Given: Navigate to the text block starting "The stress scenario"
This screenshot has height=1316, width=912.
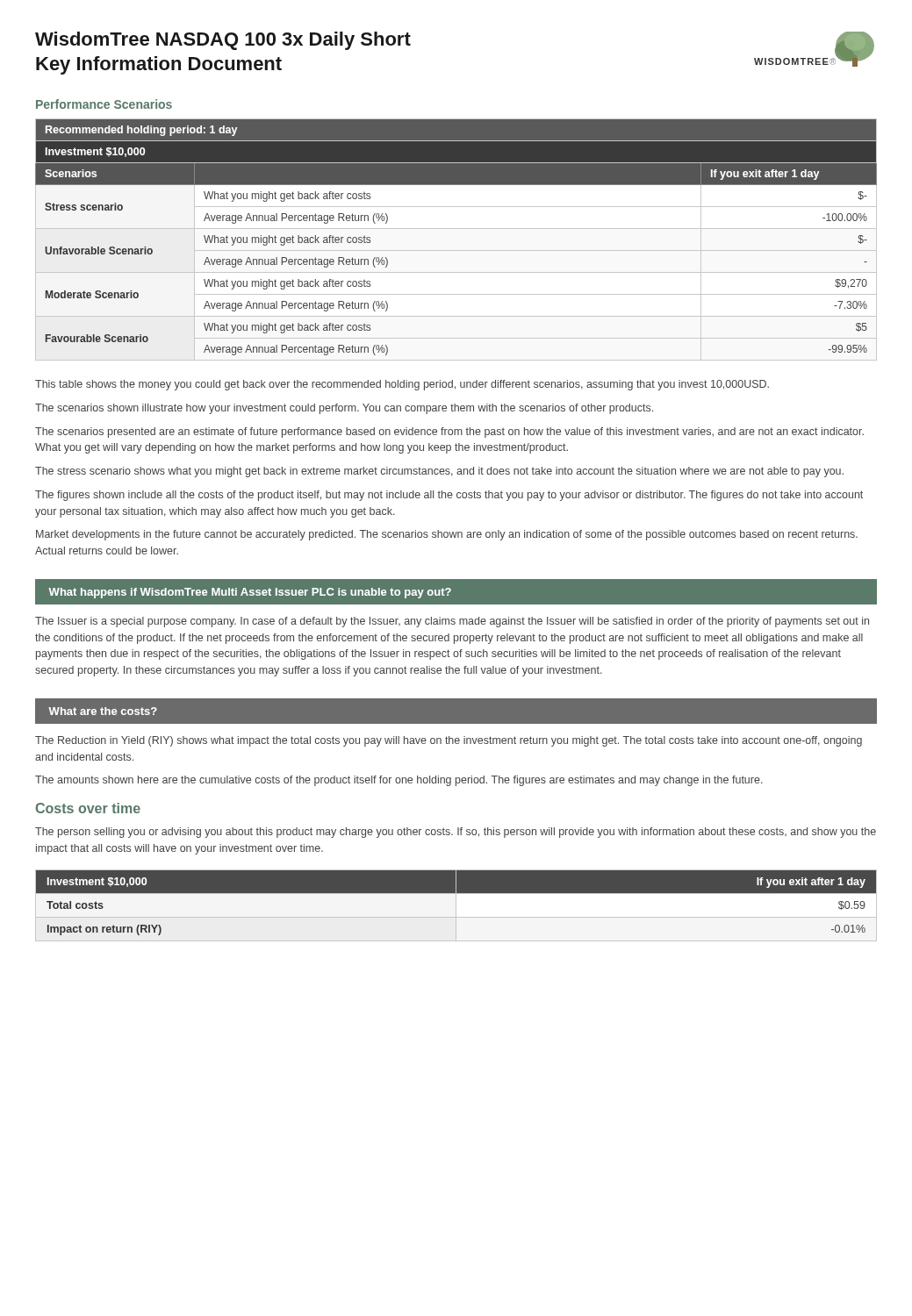Looking at the screenshot, I should [440, 471].
